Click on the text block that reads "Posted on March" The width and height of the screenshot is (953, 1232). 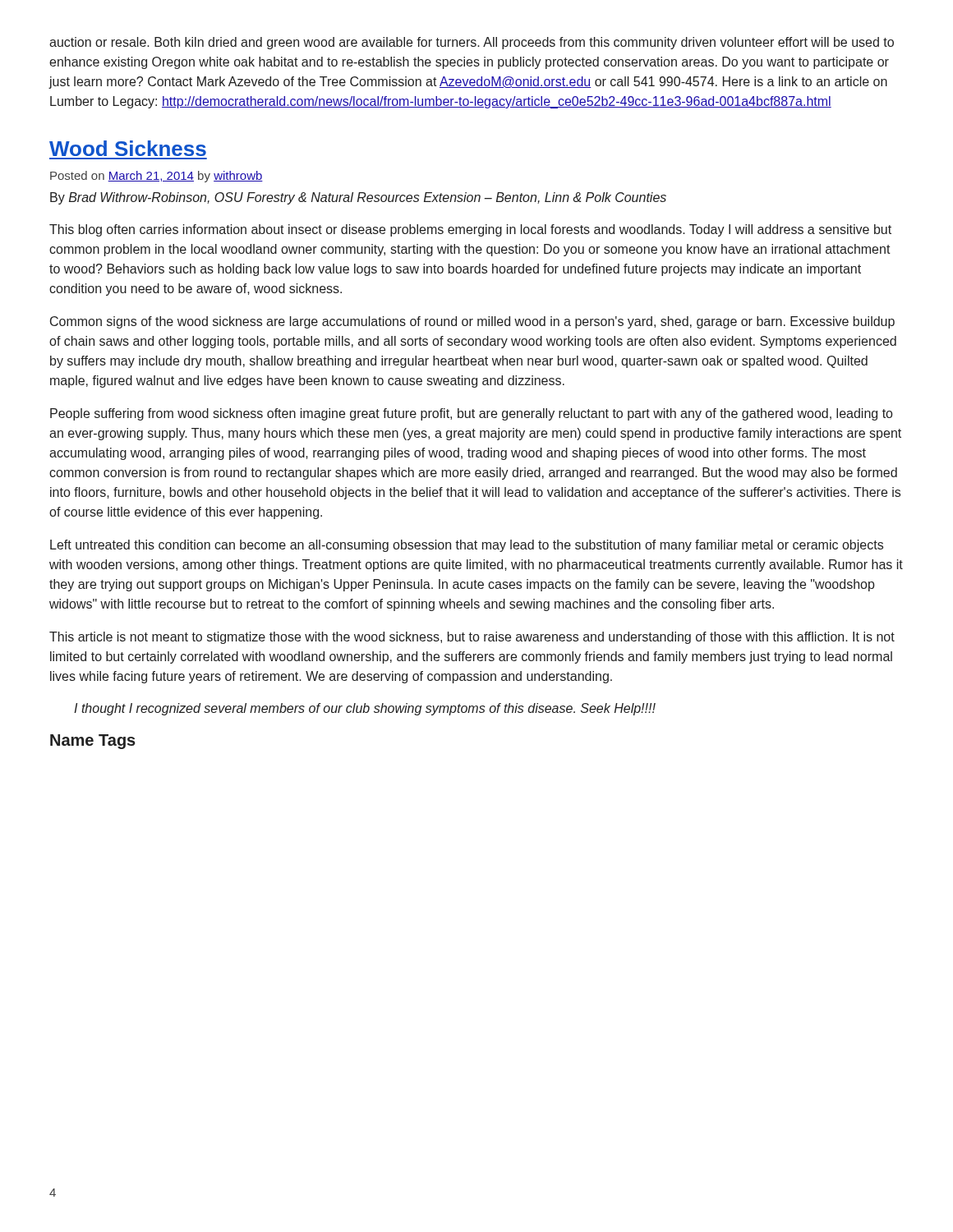pyautogui.click(x=156, y=175)
